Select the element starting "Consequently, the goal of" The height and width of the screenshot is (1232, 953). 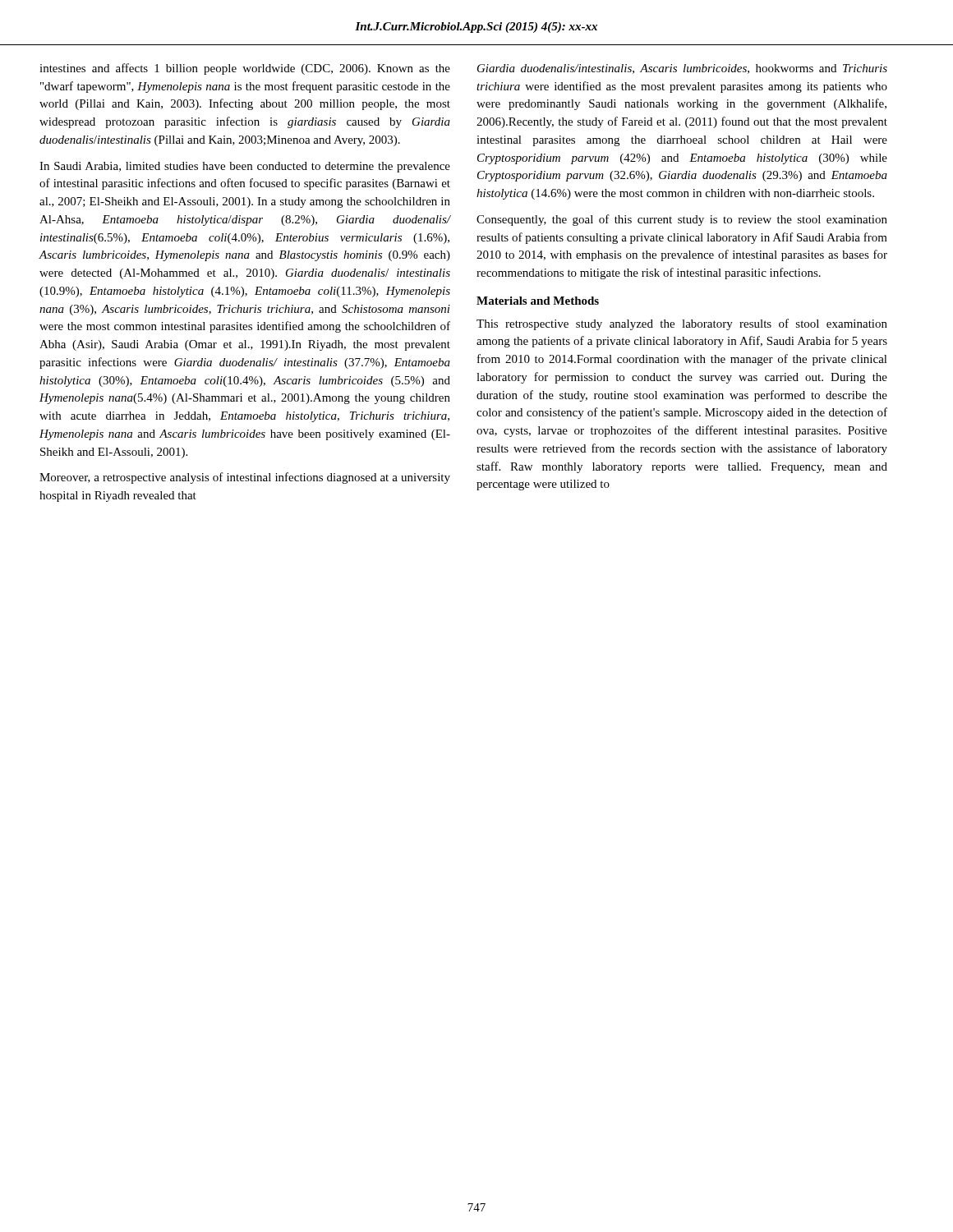pyautogui.click(x=682, y=247)
